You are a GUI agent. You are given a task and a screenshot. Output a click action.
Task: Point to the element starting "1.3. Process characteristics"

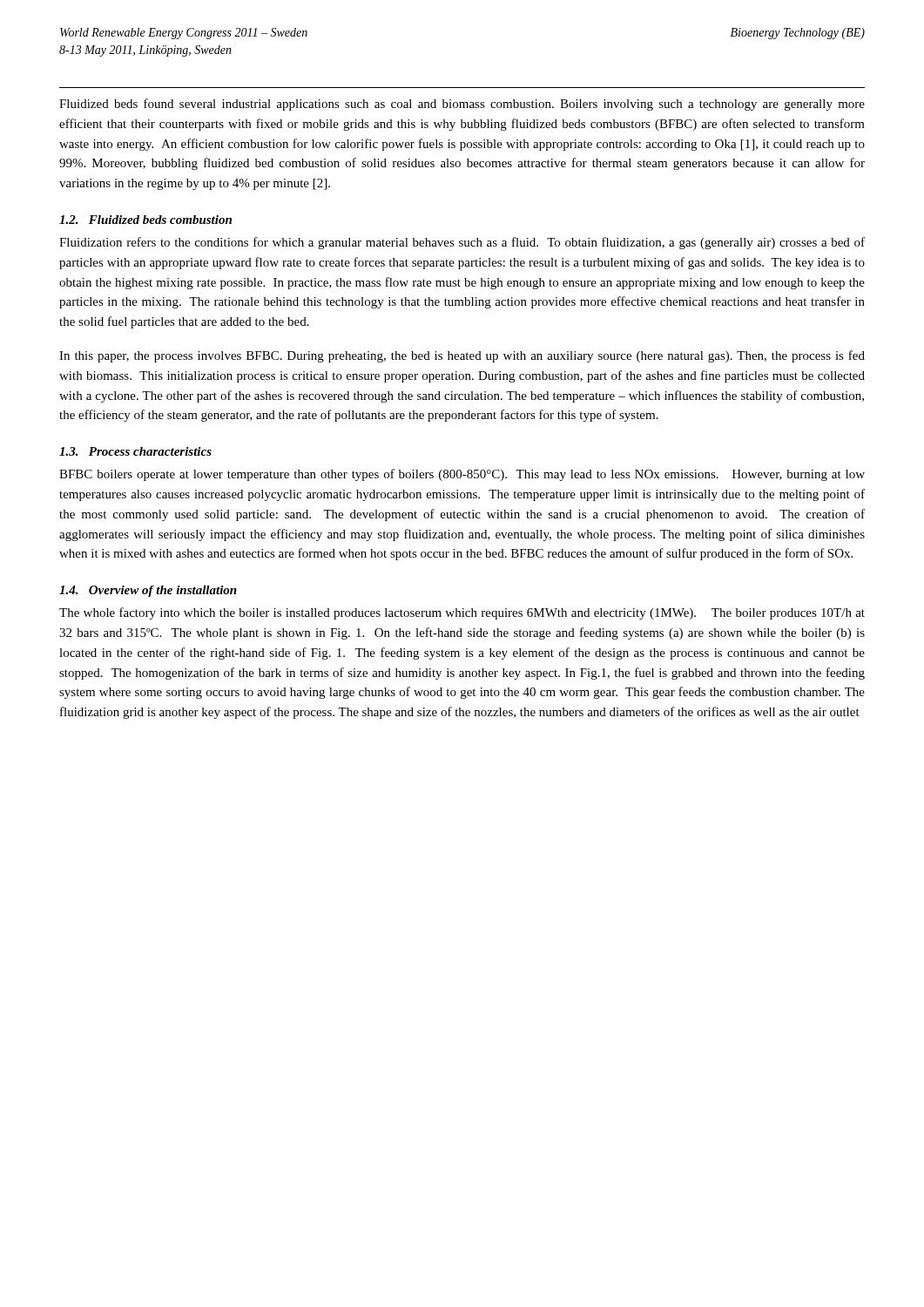click(x=135, y=452)
